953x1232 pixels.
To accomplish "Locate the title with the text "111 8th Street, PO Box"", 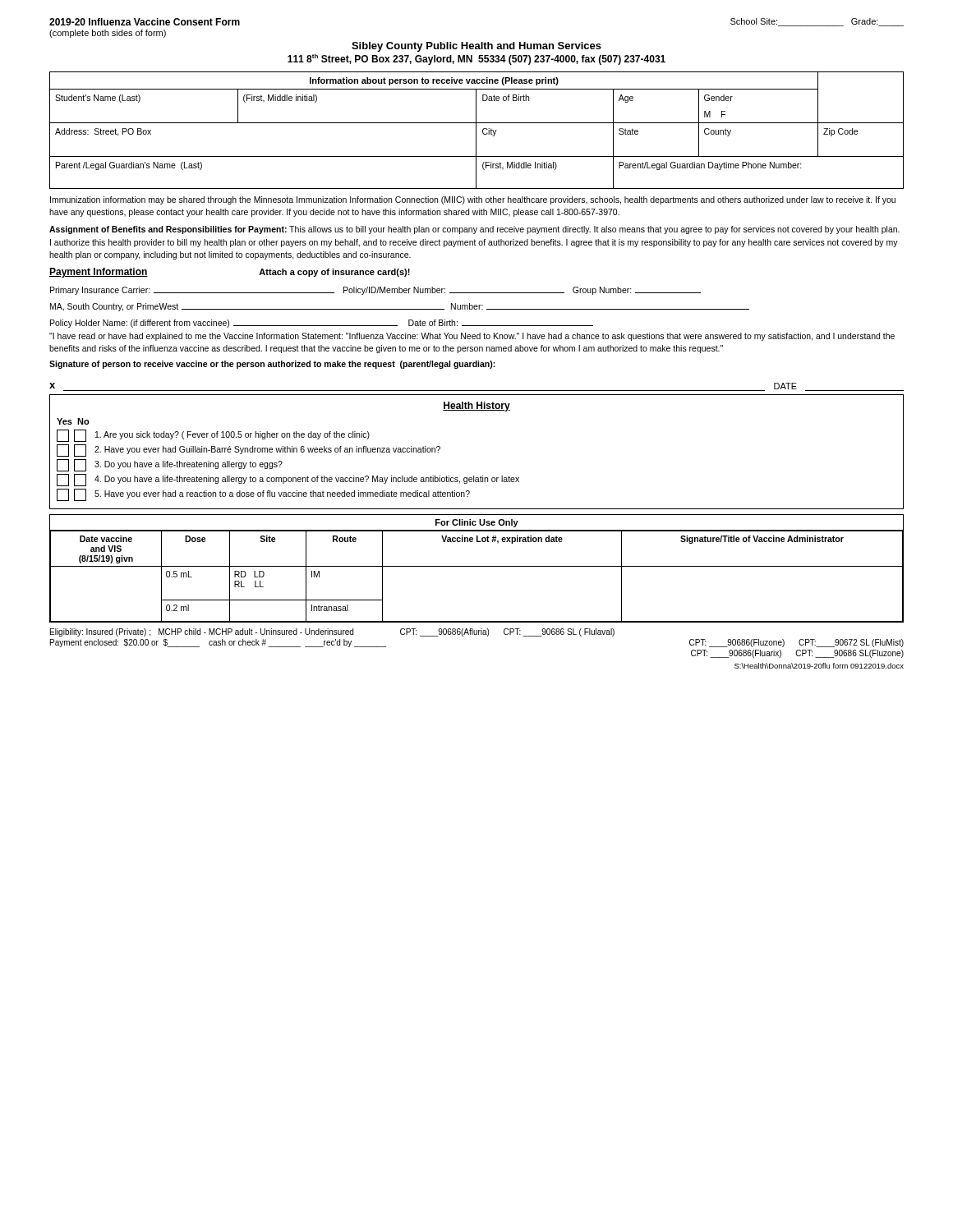I will 476,59.
